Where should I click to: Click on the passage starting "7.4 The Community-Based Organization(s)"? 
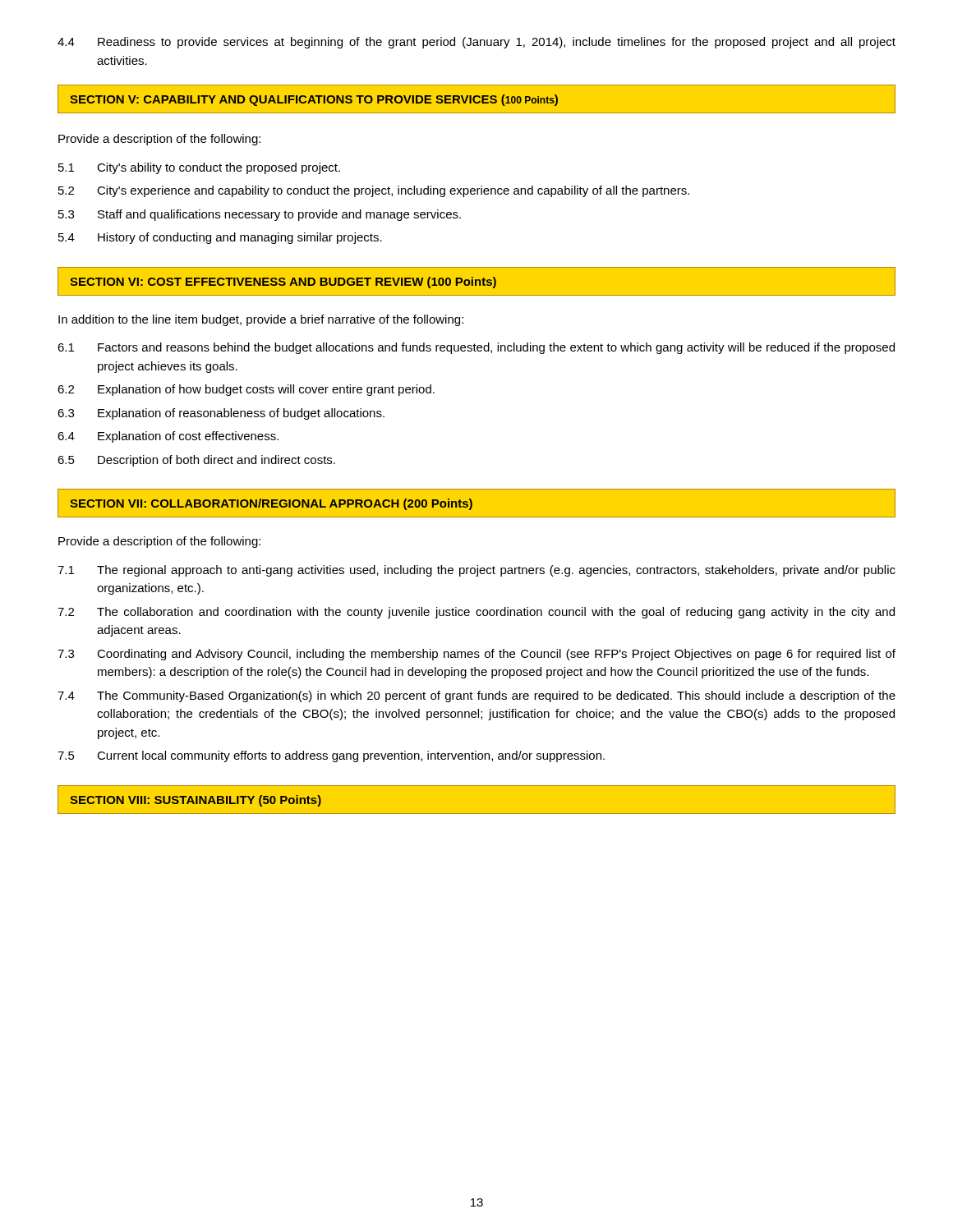tap(476, 714)
